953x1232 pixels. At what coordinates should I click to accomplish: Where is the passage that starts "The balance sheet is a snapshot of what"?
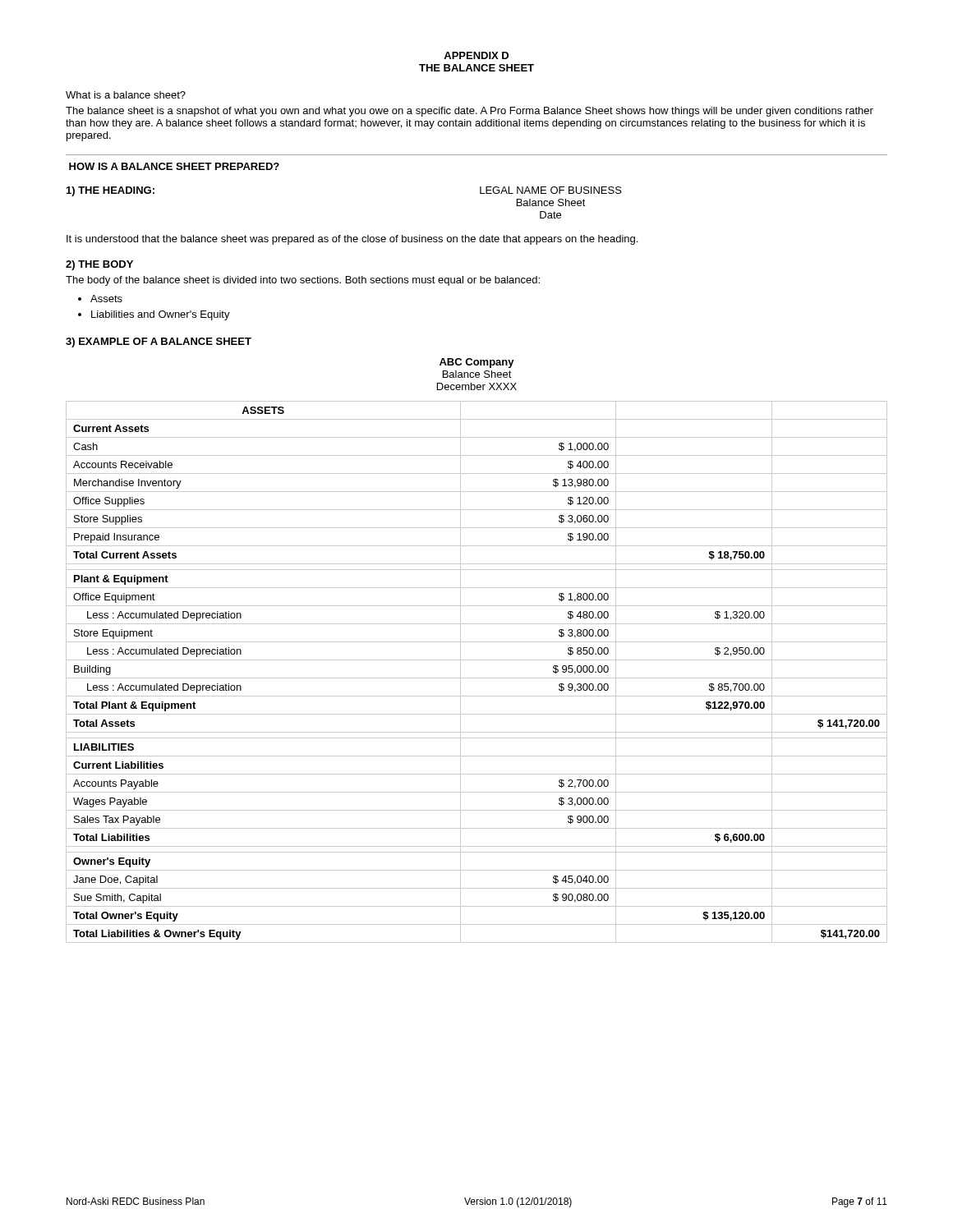click(469, 123)
